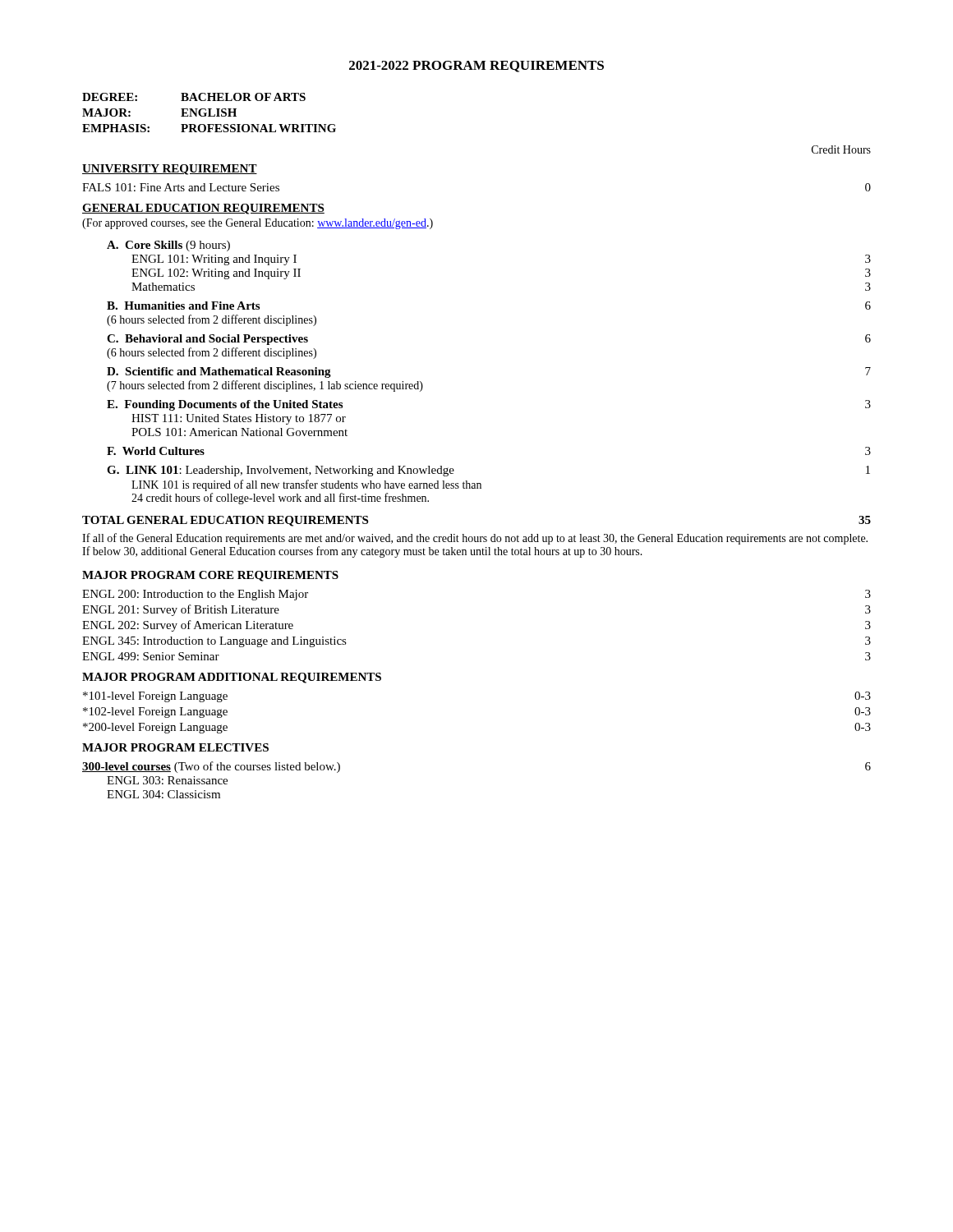Viewport: 953px width, 1232px height.
Task: Locate the section header with the text "DEGREE: BACHELOR OF ARTS MAJOR: ENGLISH EMPHASIS: PROFESSIONAL"
Action: click(194, 97)
